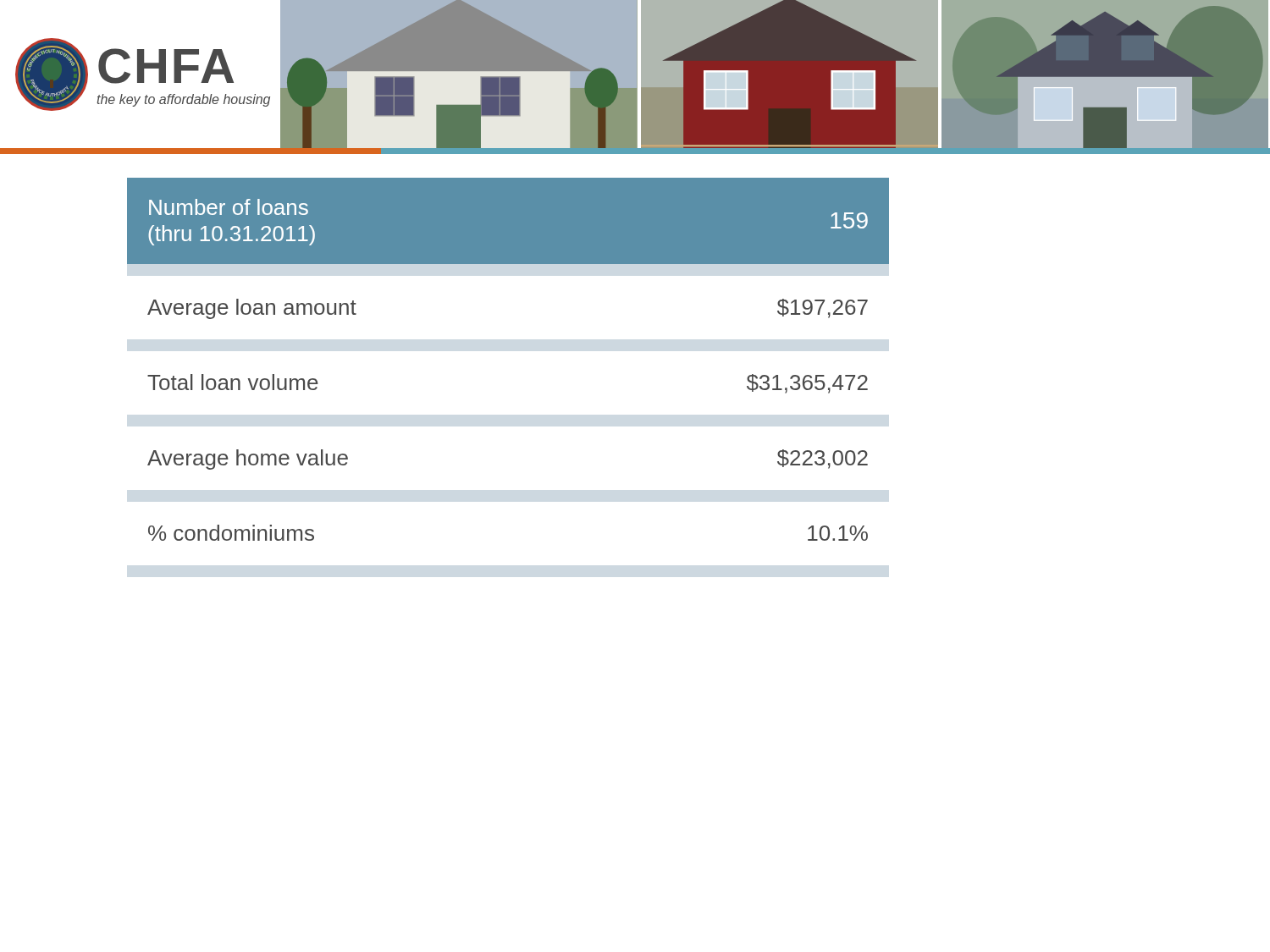Click on the table containing "Average home value"
The height and width of the screenshot is (952, 1270).
tap(508, 377)
